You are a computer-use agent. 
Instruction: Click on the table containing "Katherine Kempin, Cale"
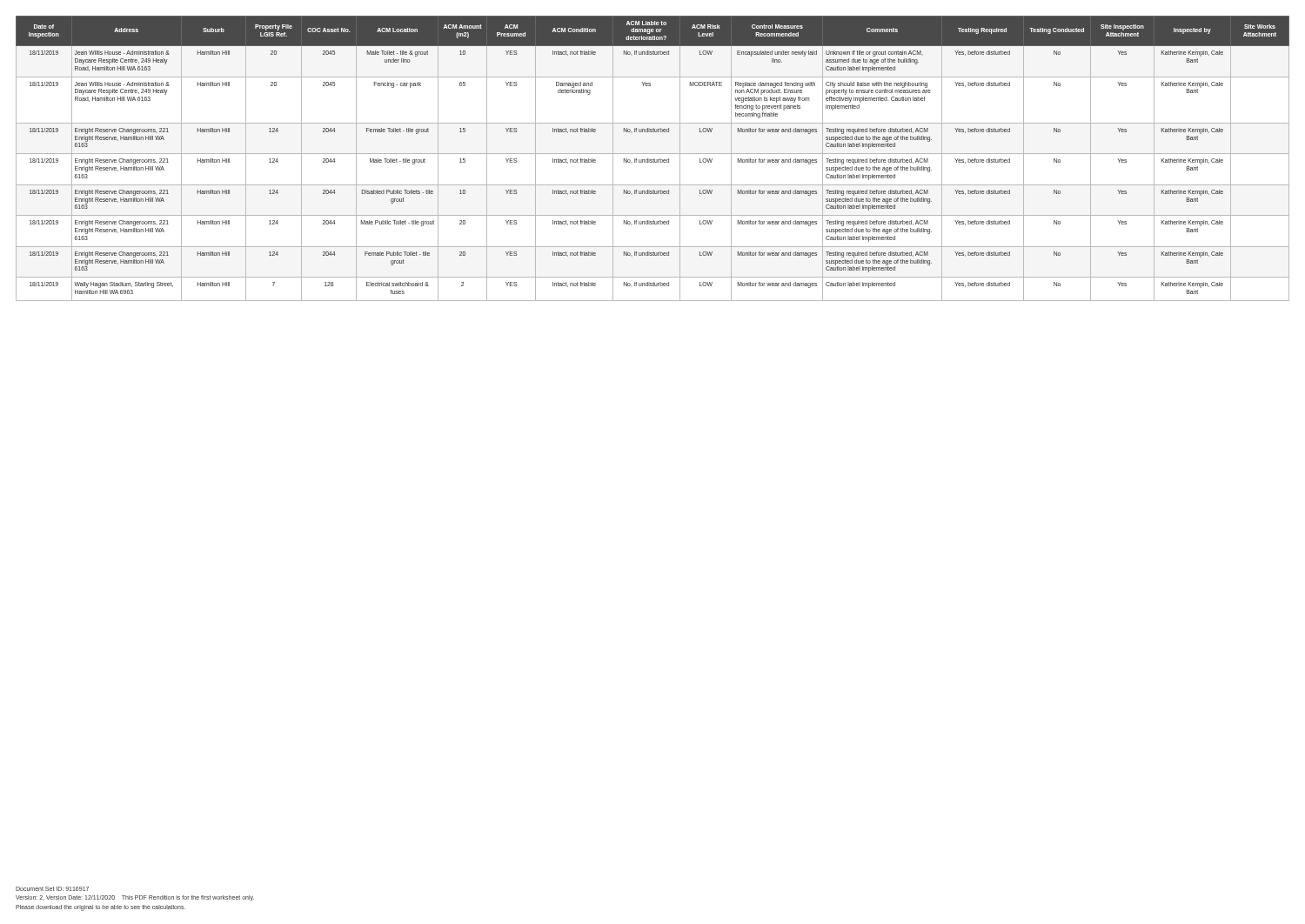pyautogui.click(x=652, y=158)
